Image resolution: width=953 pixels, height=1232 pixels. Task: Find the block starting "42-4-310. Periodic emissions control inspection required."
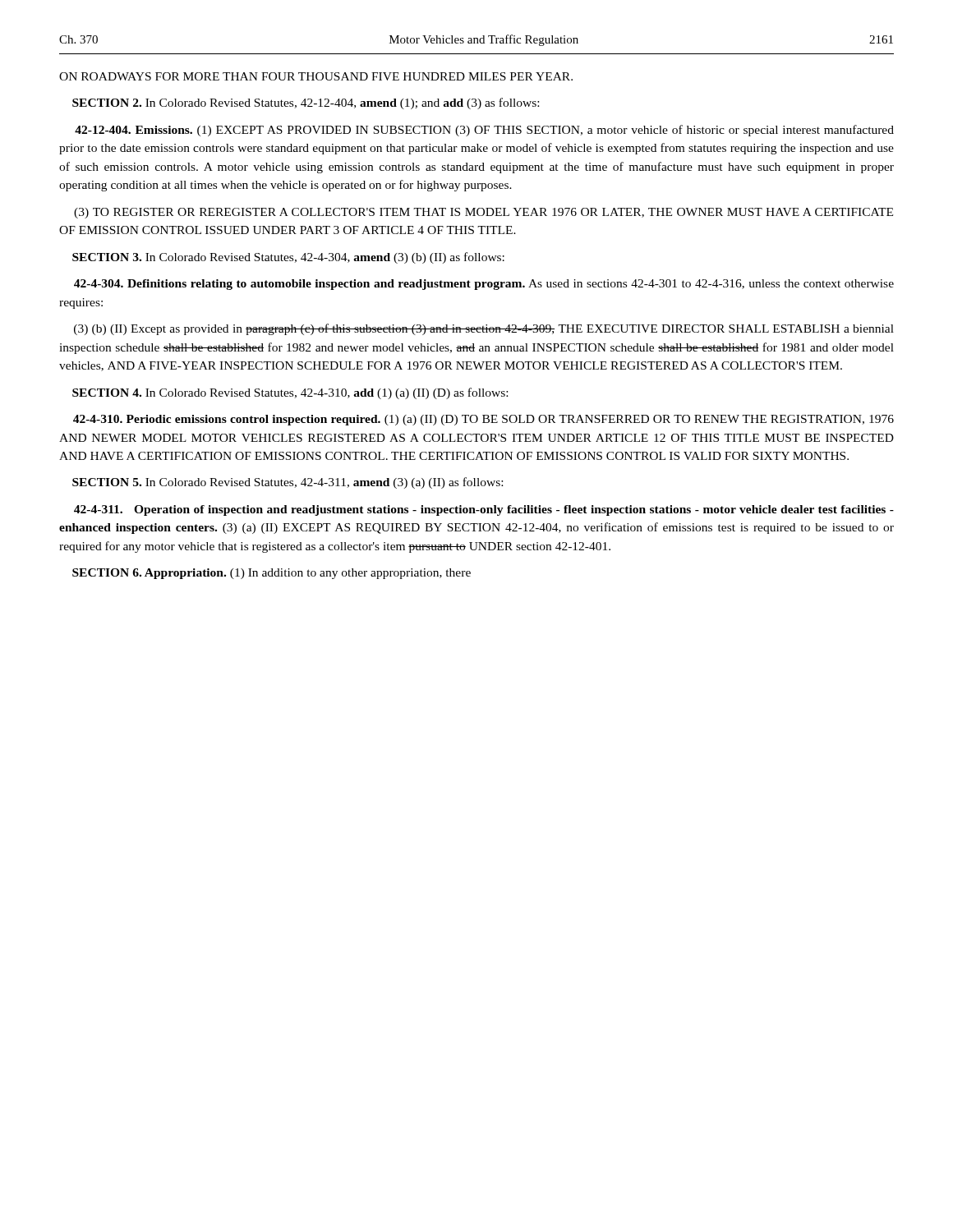tap(476, 437)
